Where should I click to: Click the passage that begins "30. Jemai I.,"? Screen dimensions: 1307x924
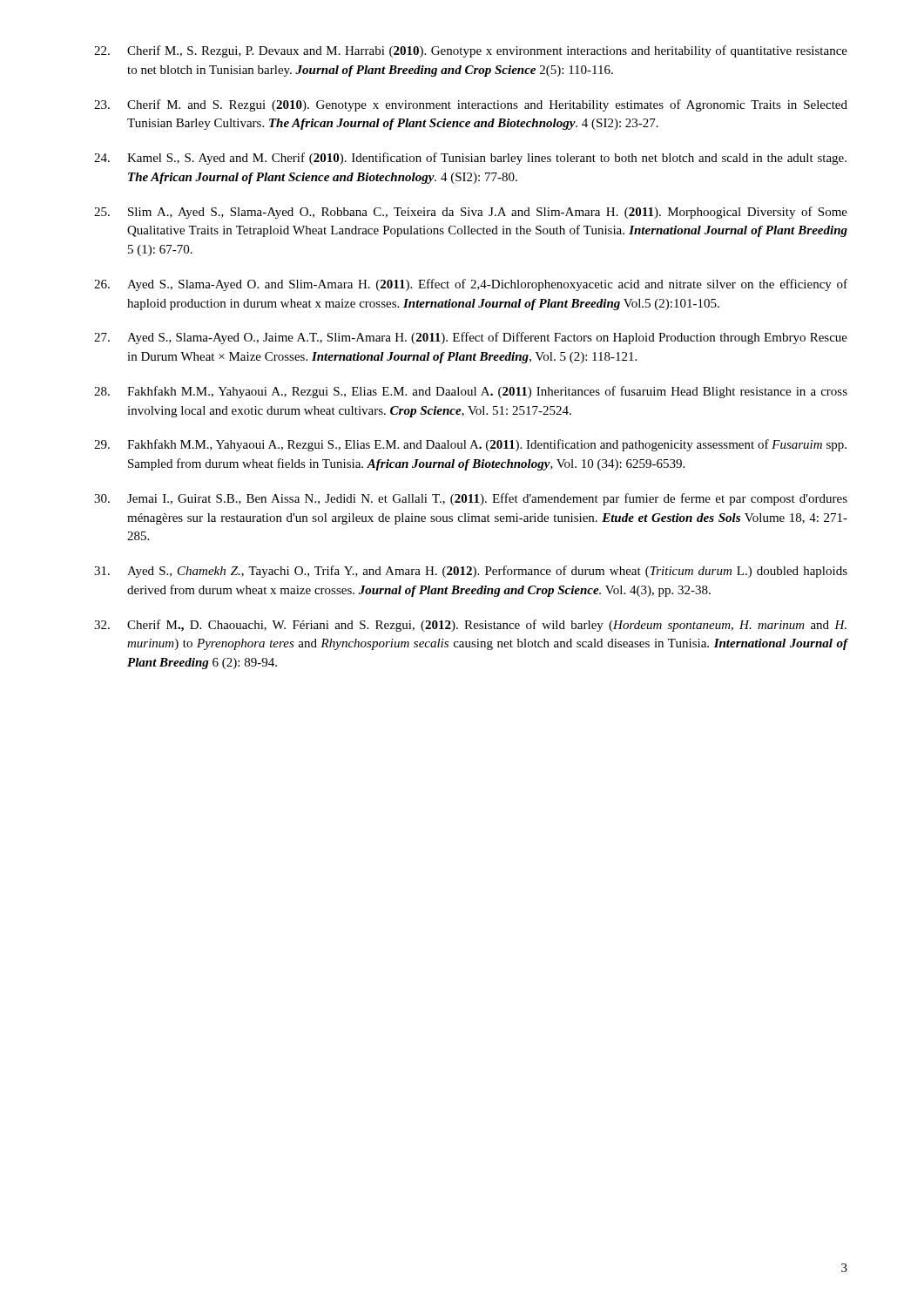click(471, 518)
